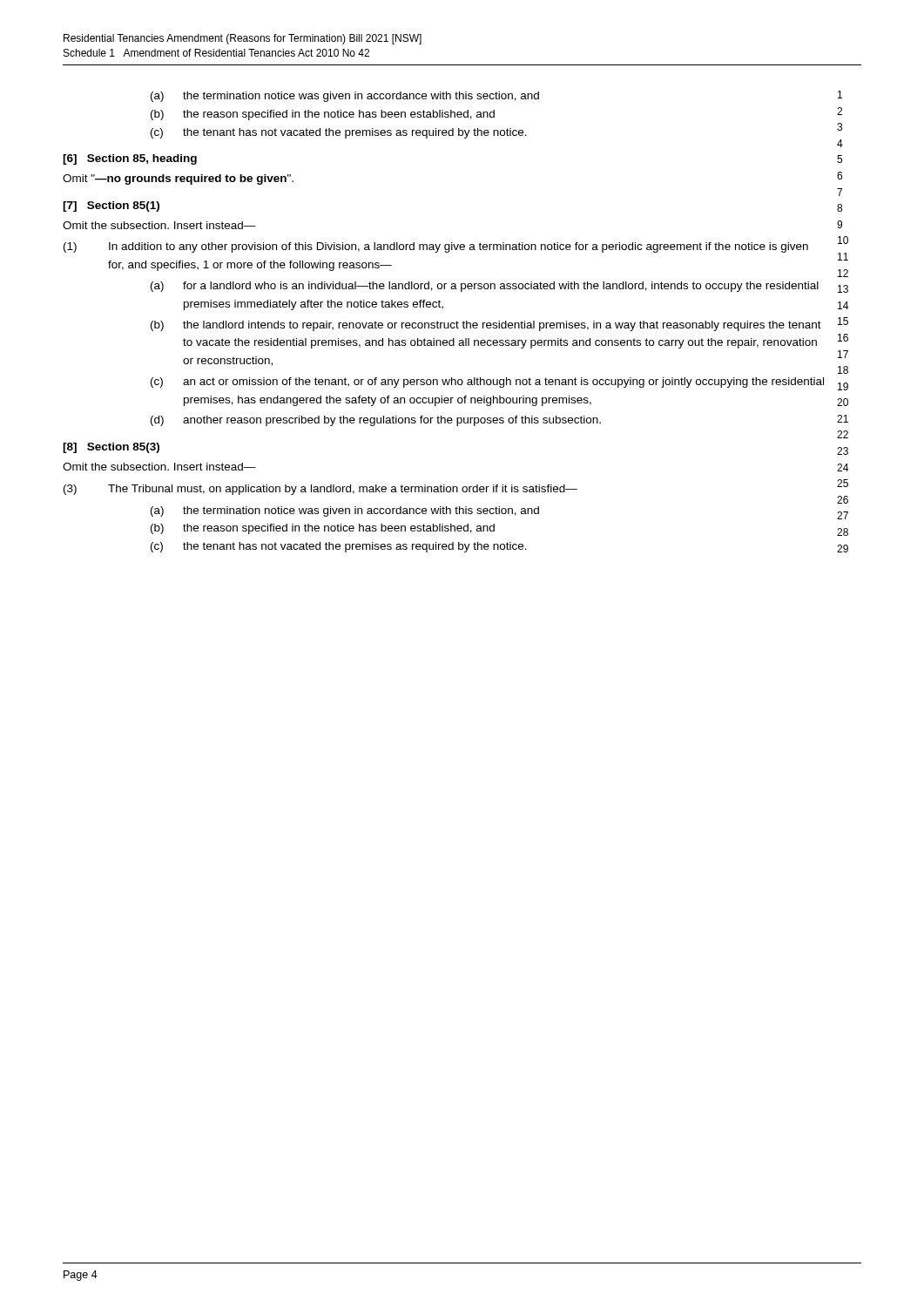Locate the list item that says "(c) an act or"

488,391
